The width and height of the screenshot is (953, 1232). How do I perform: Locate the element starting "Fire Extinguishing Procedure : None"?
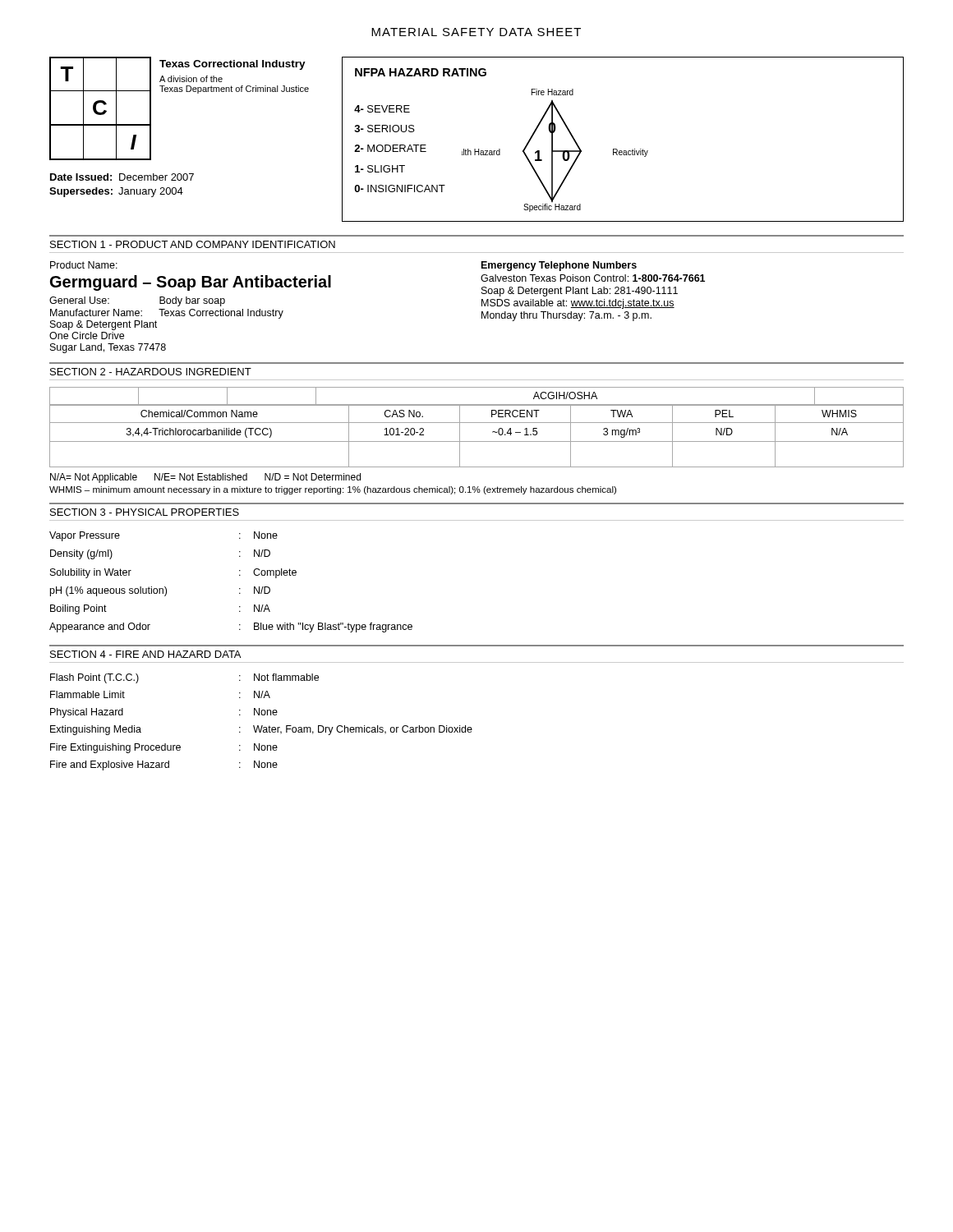[x=163, y=748]
